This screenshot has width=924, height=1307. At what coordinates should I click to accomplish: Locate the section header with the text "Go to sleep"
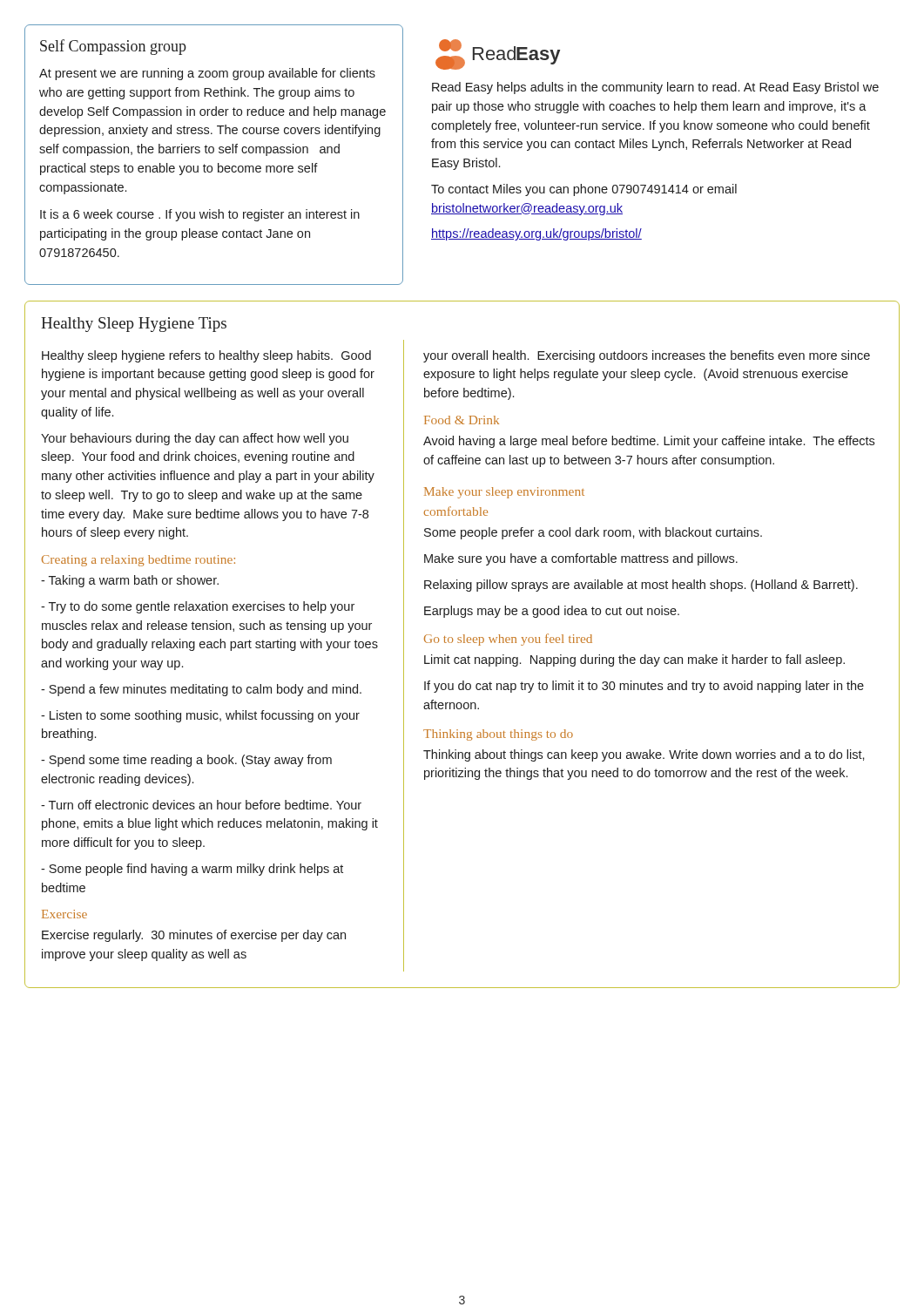click(508, 640)
